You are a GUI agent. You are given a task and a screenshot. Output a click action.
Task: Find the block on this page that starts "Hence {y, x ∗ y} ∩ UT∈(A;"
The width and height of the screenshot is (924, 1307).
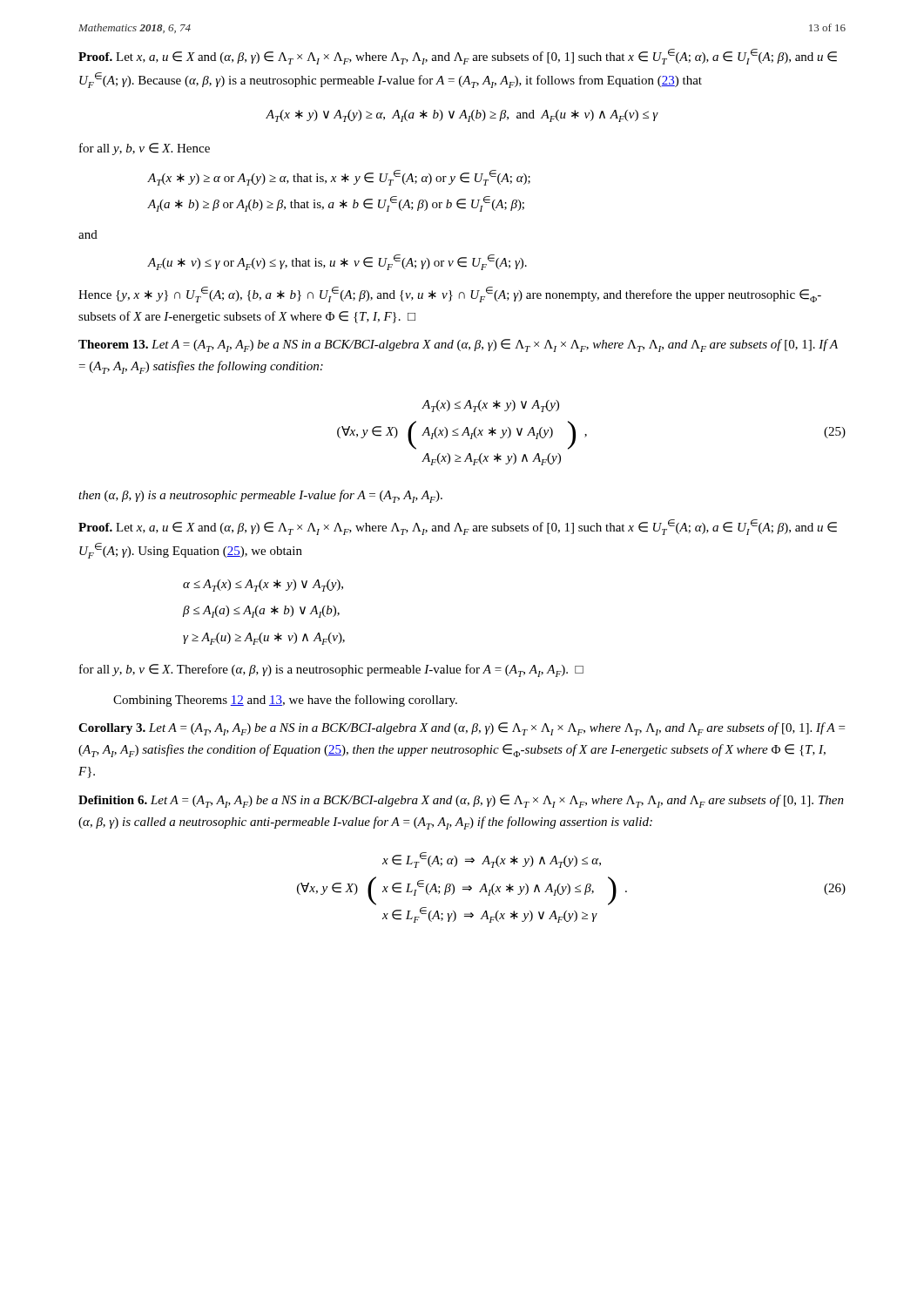450,304
